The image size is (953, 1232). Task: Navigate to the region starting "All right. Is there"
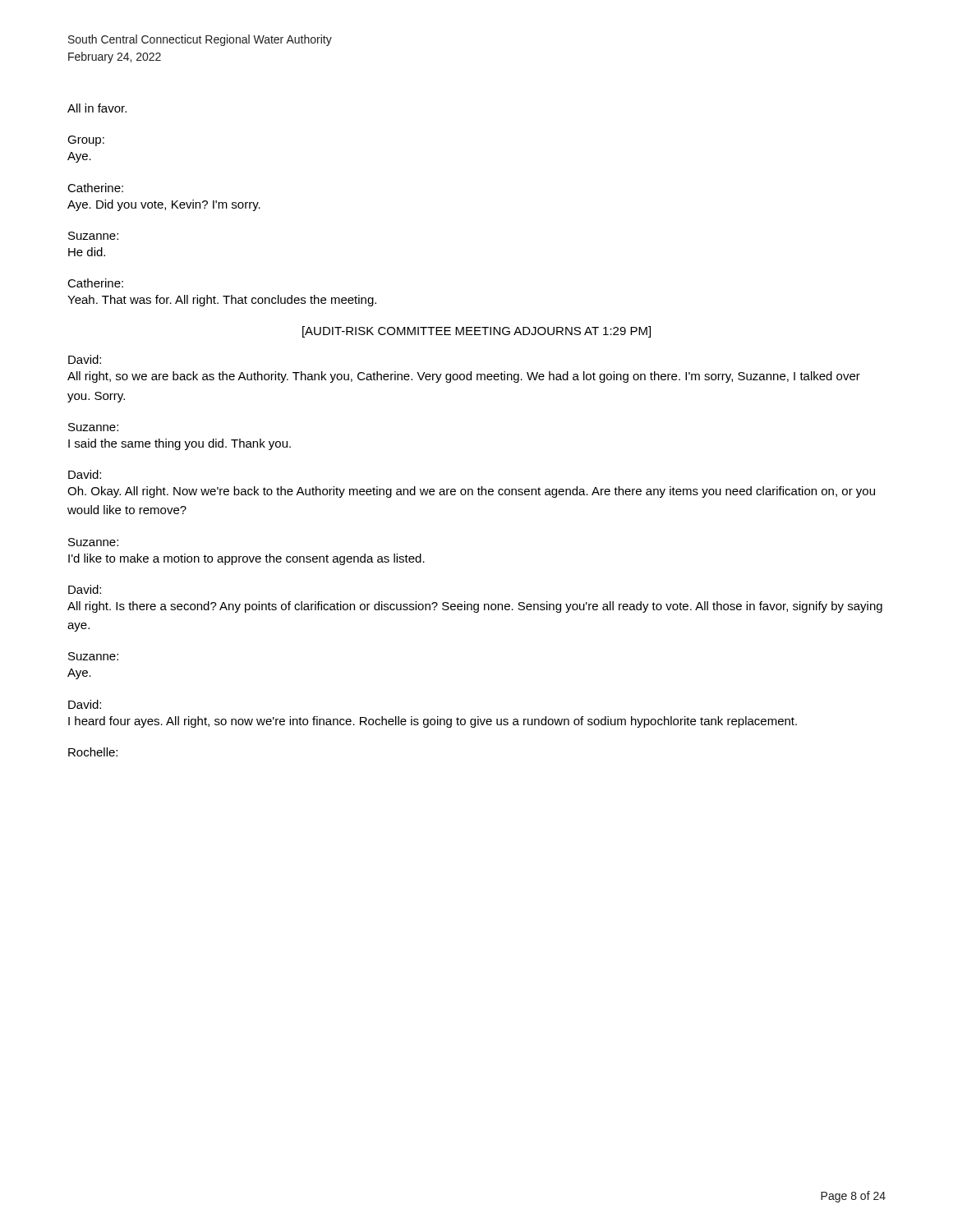[x=476, y=615]
